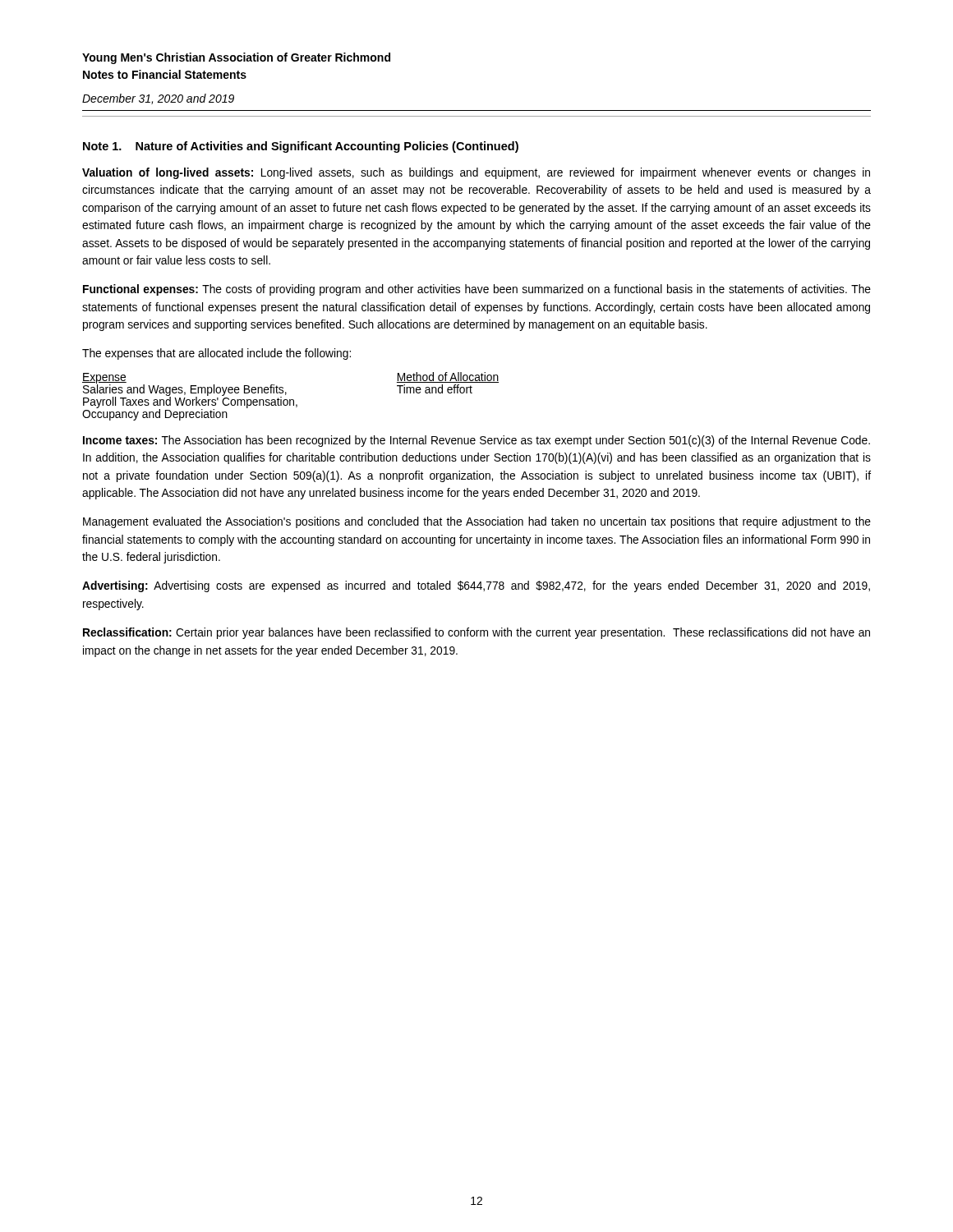Find the text block that says "The expenses that are allocated include the"
Viewport: 953px width, 1232px height.
pyautogui.click(x=217, y=354)
